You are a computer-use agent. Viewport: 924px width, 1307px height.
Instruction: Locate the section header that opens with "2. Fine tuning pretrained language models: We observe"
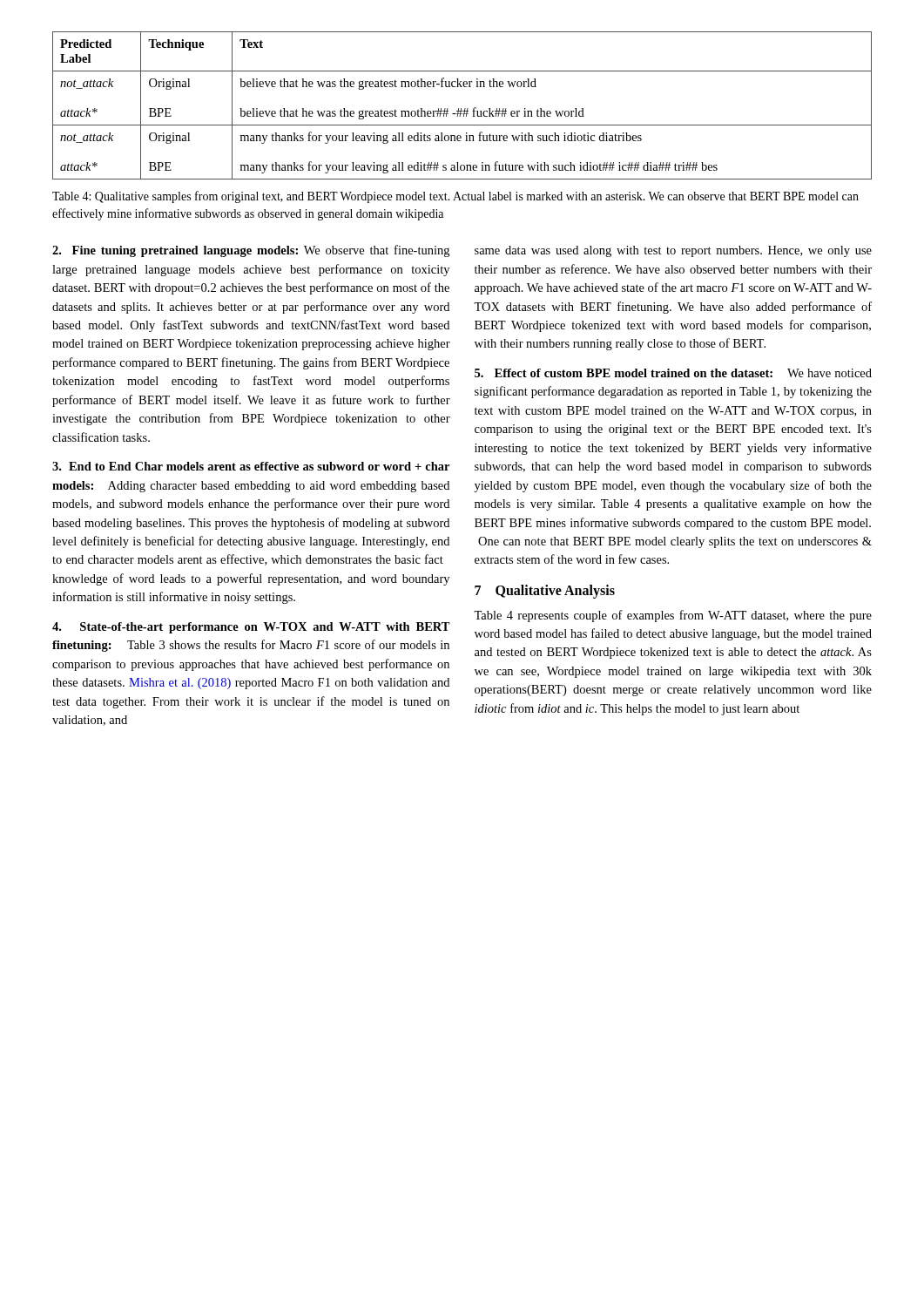251,344
